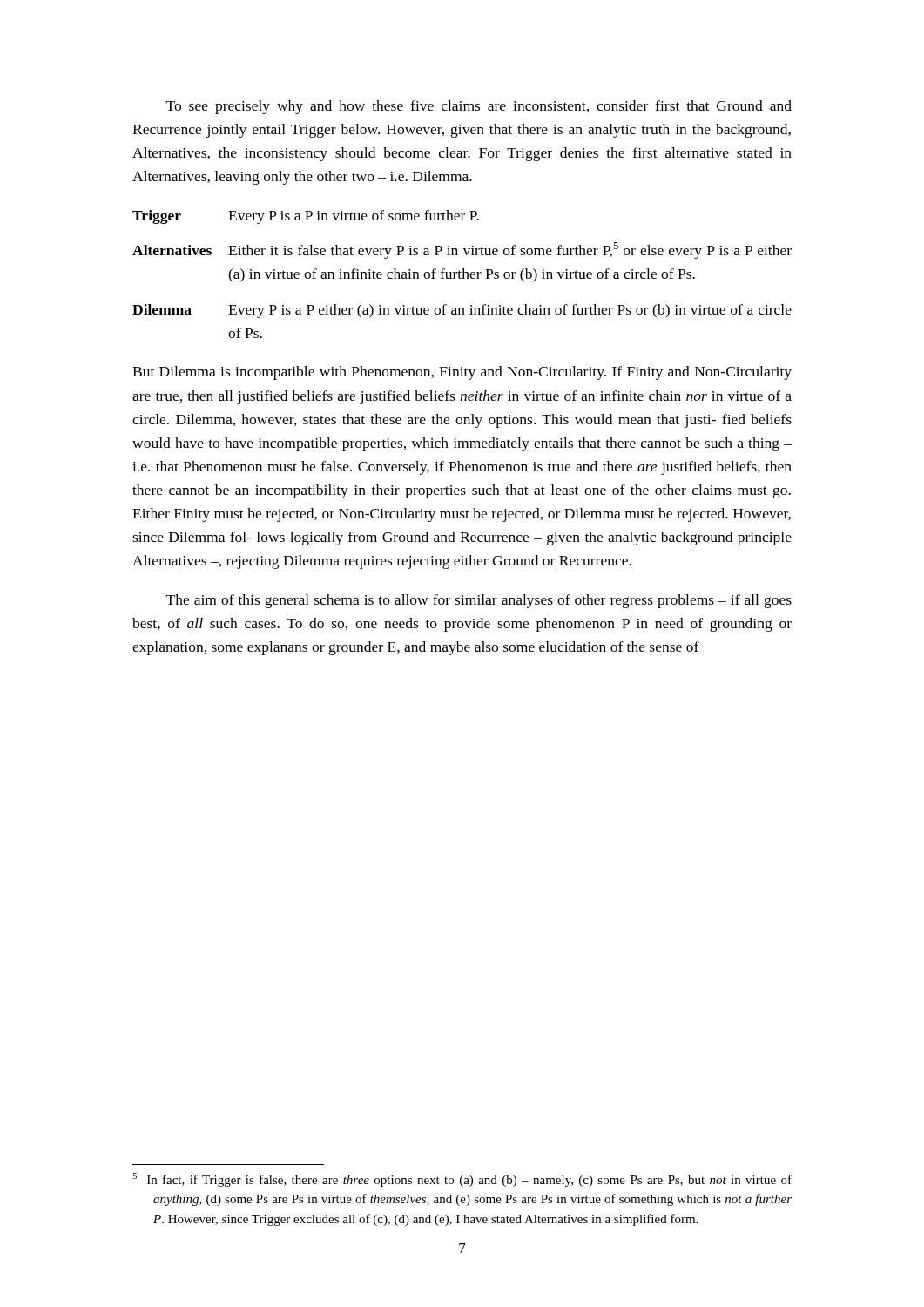Select the region starting "Trigger Every P is a"

click(x=462, y=216)
